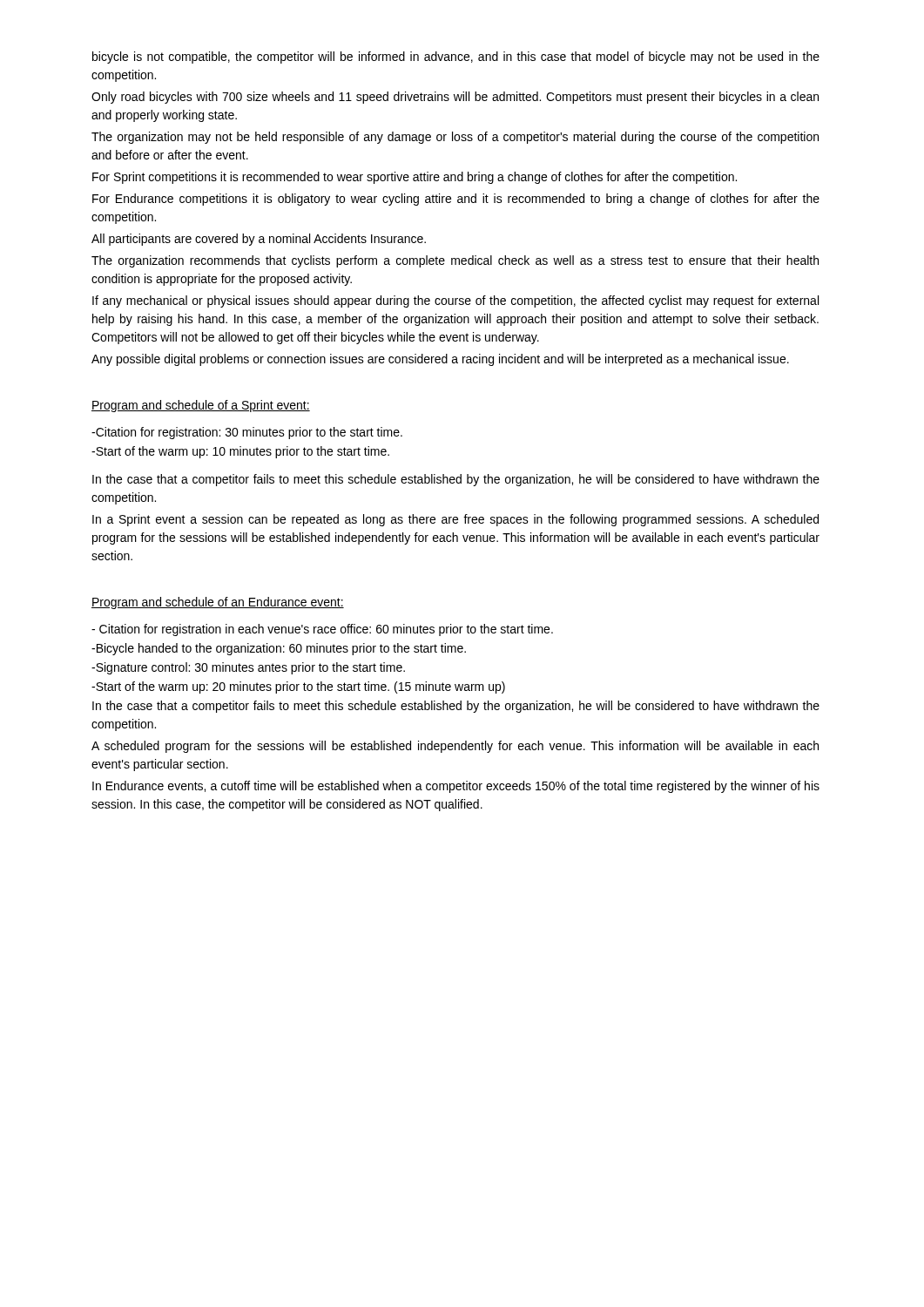Point to the block beginning "If any mechanical or physical issues"

(x=455, y=319)
